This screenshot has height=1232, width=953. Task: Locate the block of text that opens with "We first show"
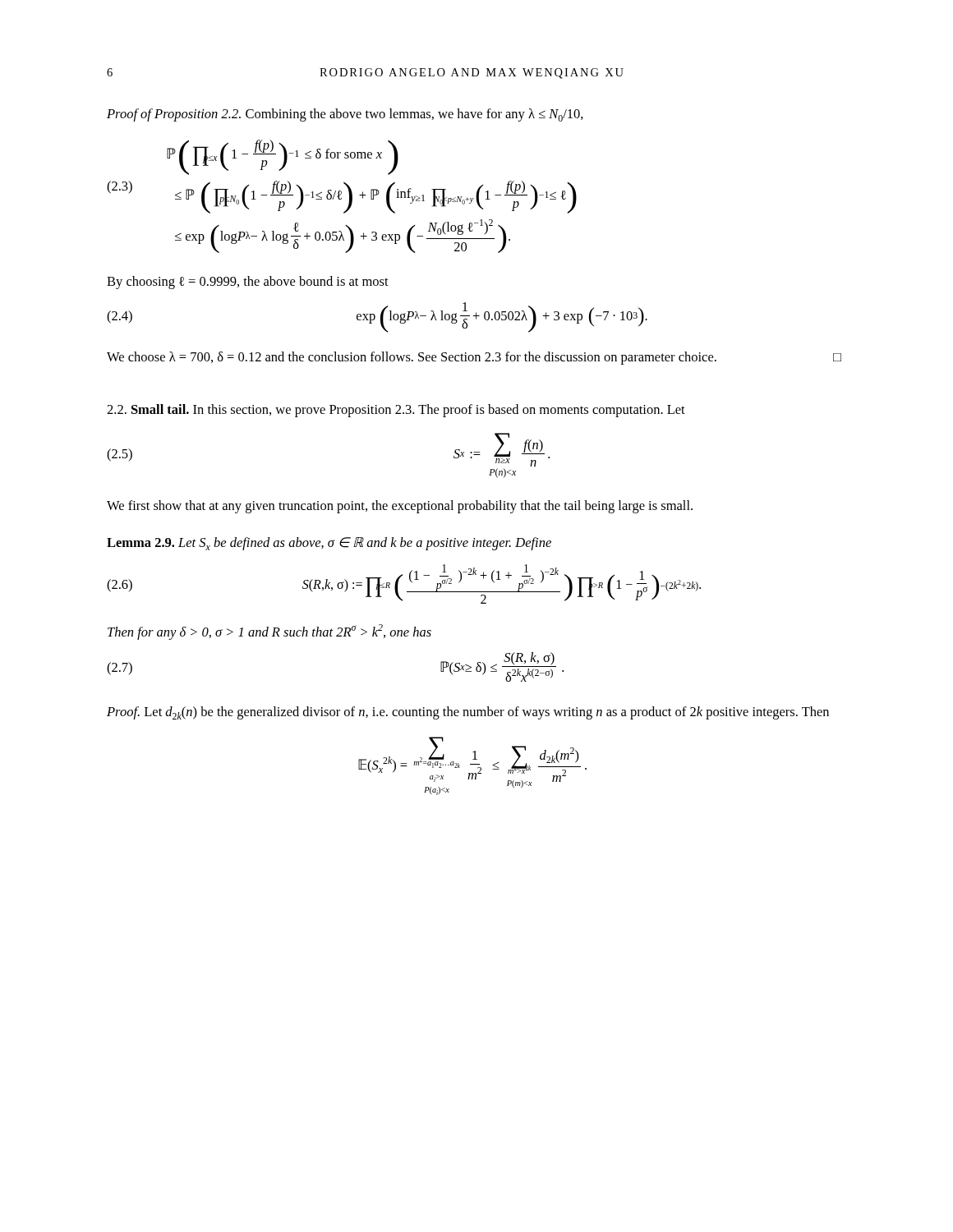point(400,505)
